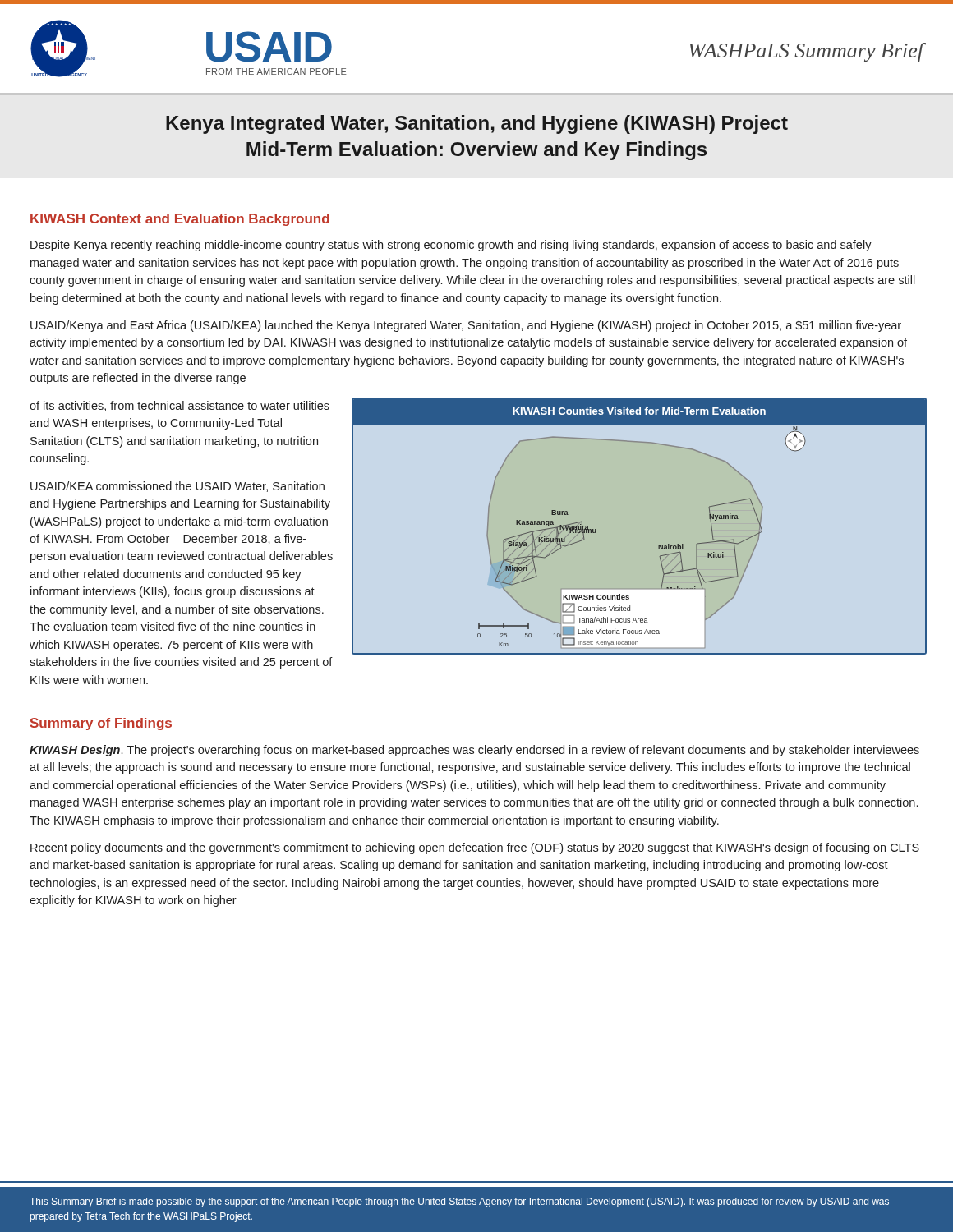Locate the text block with the text "KIWASH Design. The project's overarching focus"

pyautogui.click(x=475, y=785)
